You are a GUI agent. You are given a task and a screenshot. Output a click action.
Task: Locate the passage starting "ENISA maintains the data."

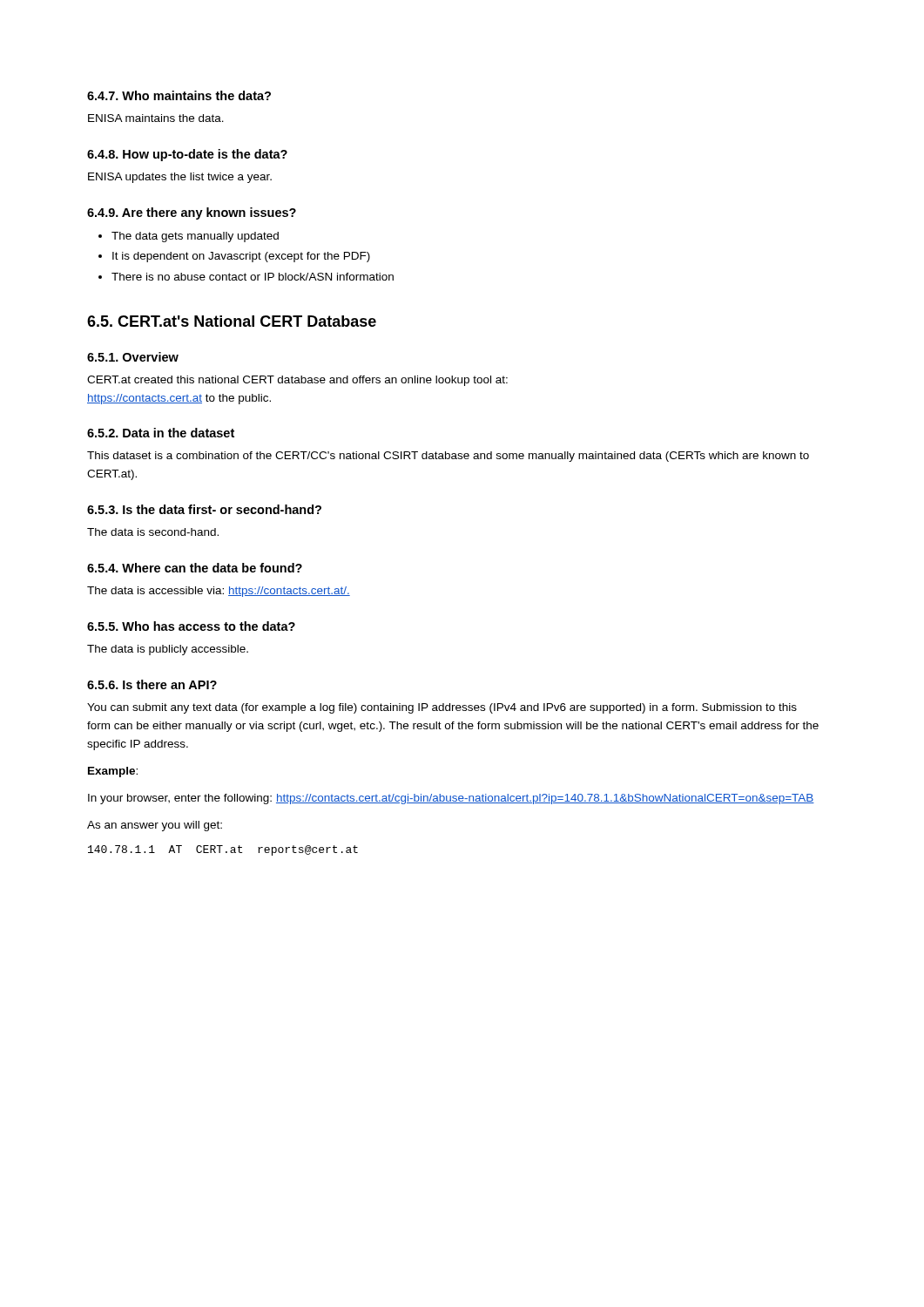point(156,118)
